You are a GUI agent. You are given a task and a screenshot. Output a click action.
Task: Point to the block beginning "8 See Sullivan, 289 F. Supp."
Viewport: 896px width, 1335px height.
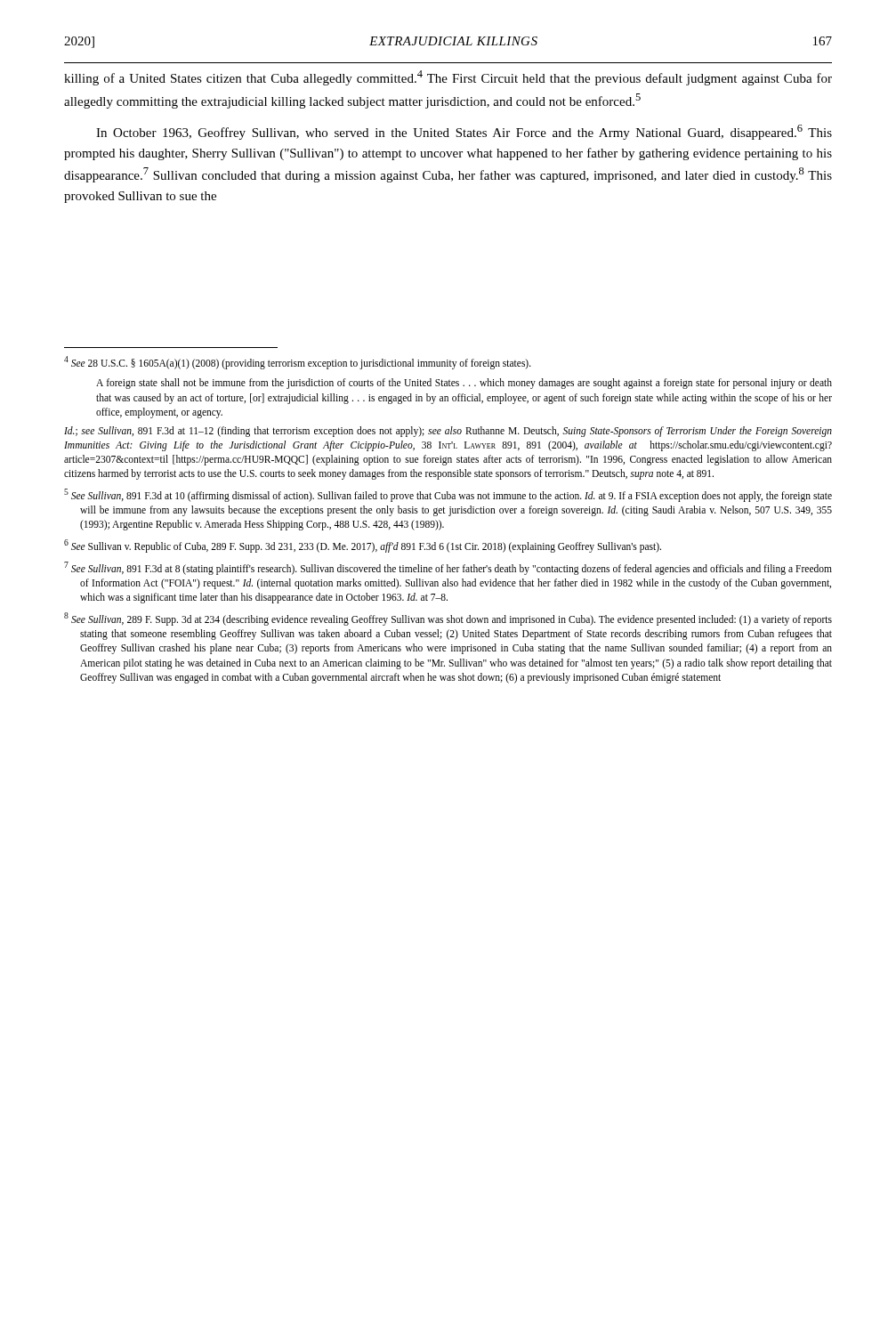(x=448, y=647)
